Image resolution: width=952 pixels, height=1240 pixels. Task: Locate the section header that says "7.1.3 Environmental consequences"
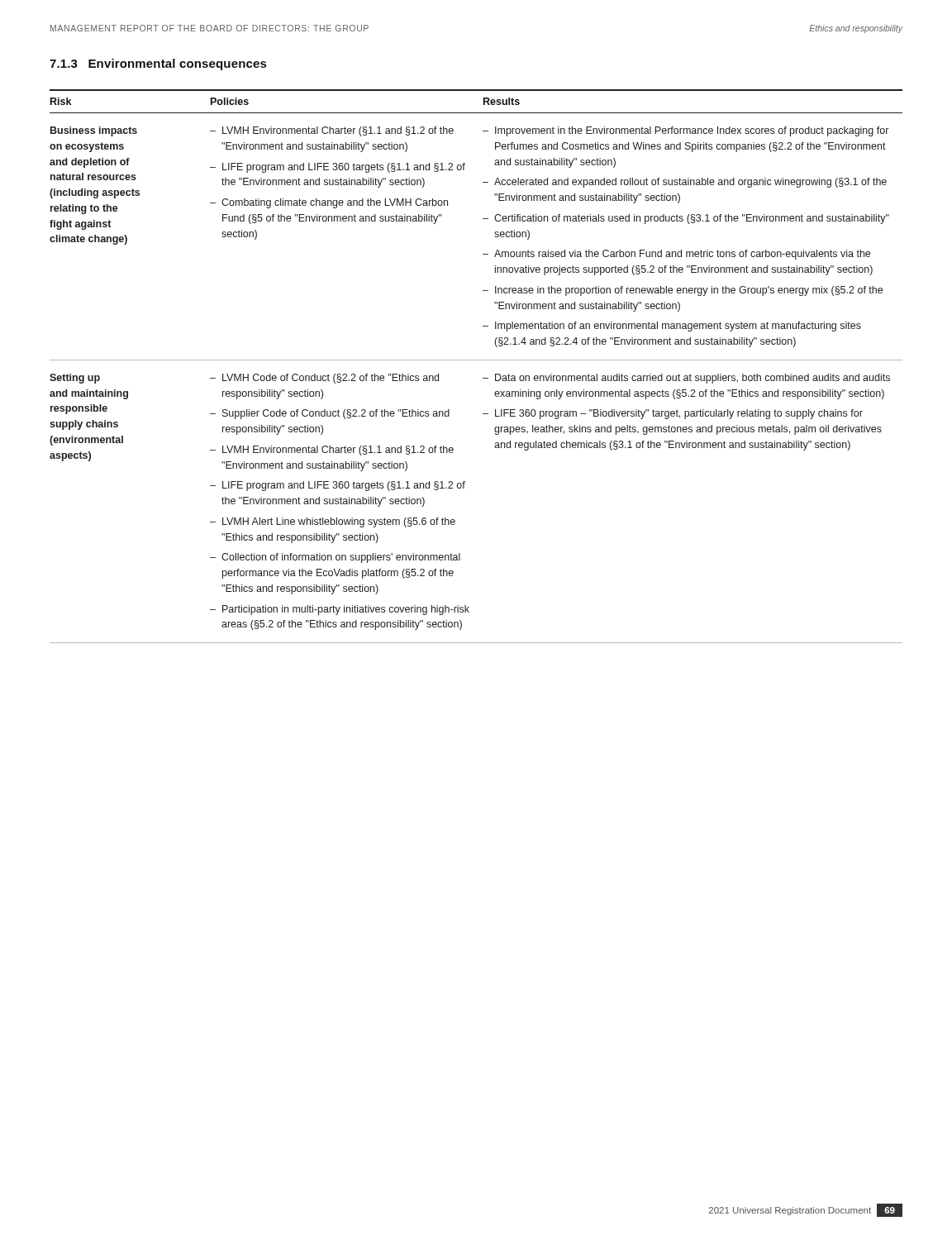tap(158, 63)
